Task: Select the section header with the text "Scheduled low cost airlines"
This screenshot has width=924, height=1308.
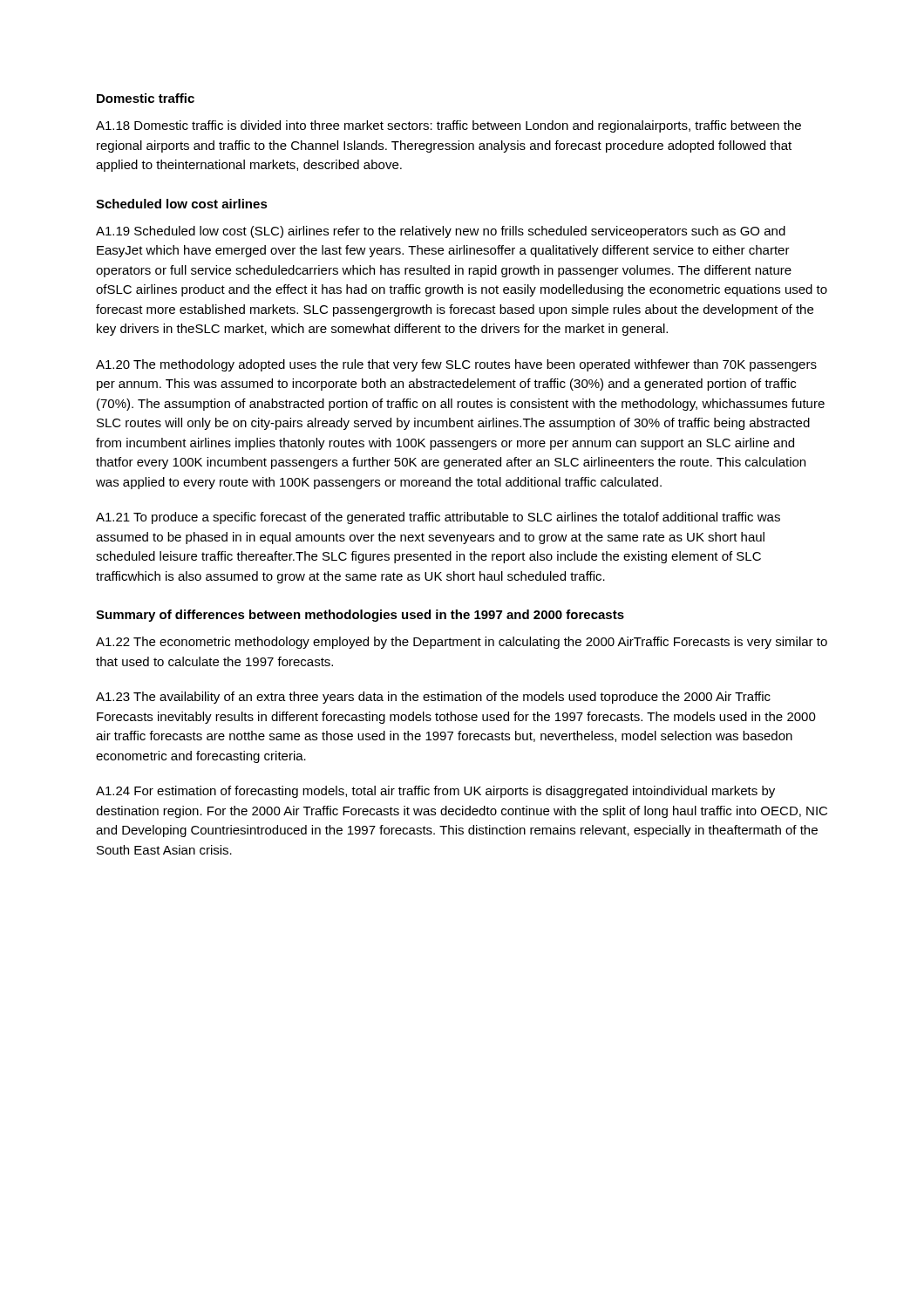Action: point(182,203)
